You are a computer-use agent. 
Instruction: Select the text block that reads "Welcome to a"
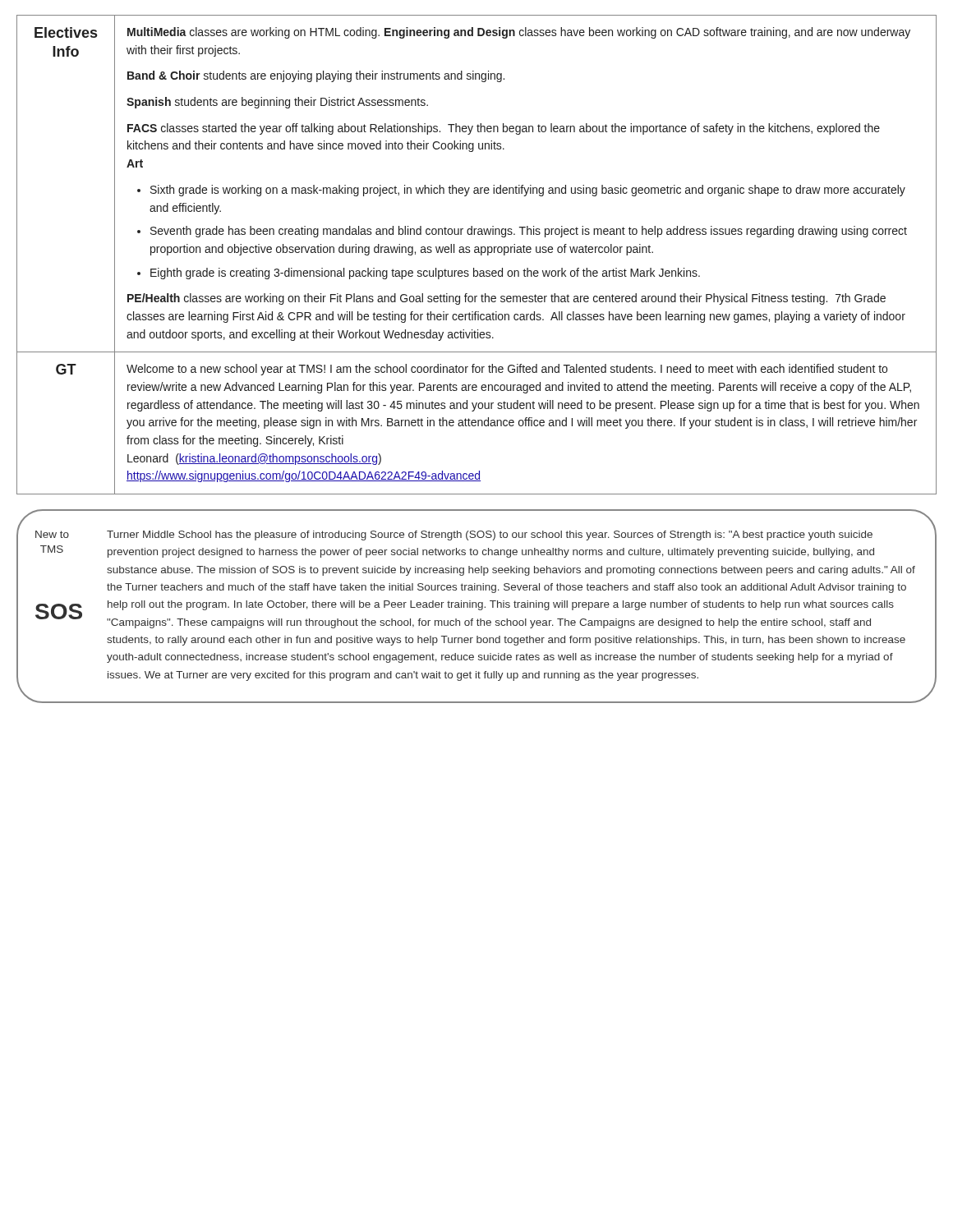coord(525,423)
